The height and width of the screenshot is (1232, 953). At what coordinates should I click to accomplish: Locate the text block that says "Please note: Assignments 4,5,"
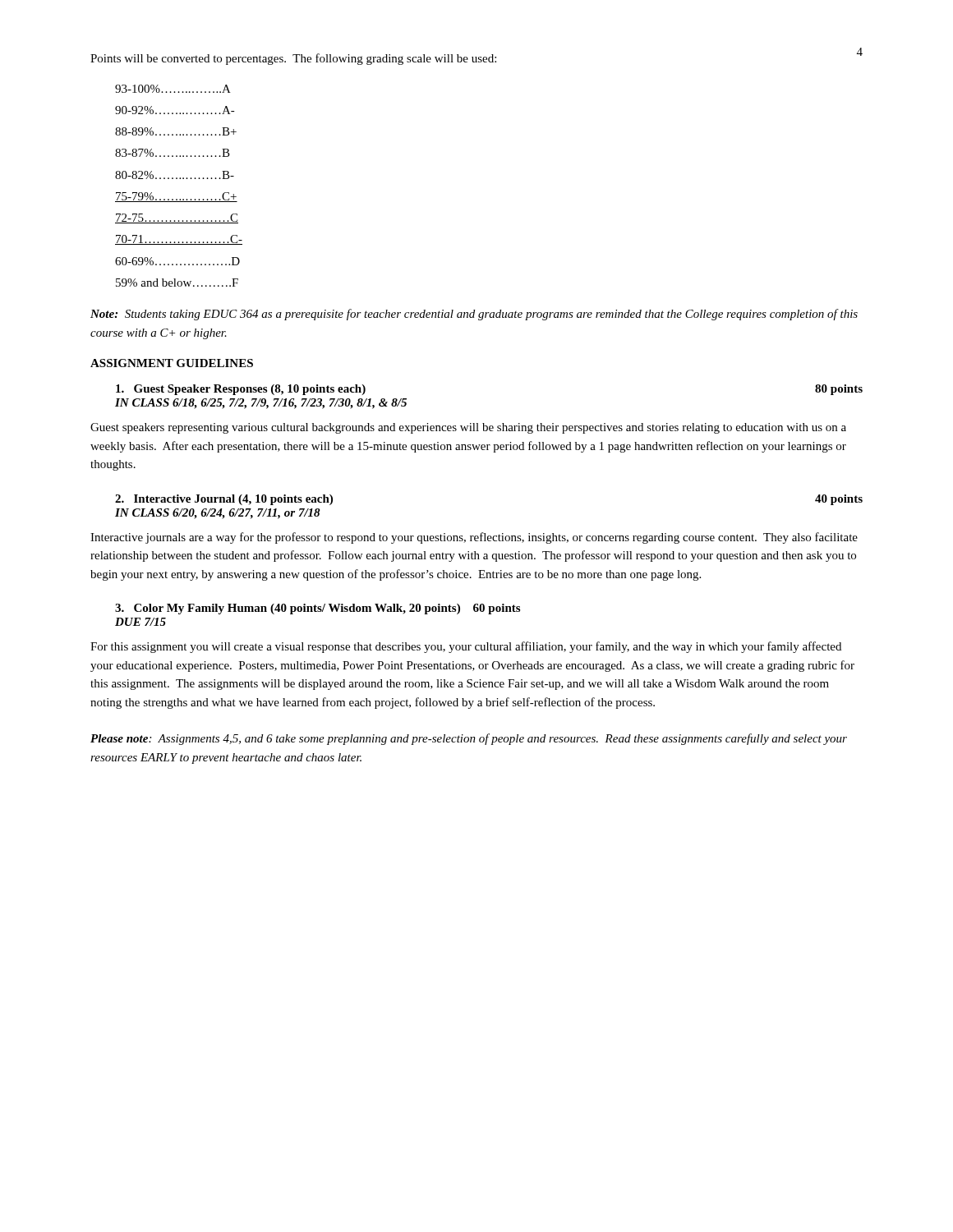pyautogui.click(x=469, y=748)
